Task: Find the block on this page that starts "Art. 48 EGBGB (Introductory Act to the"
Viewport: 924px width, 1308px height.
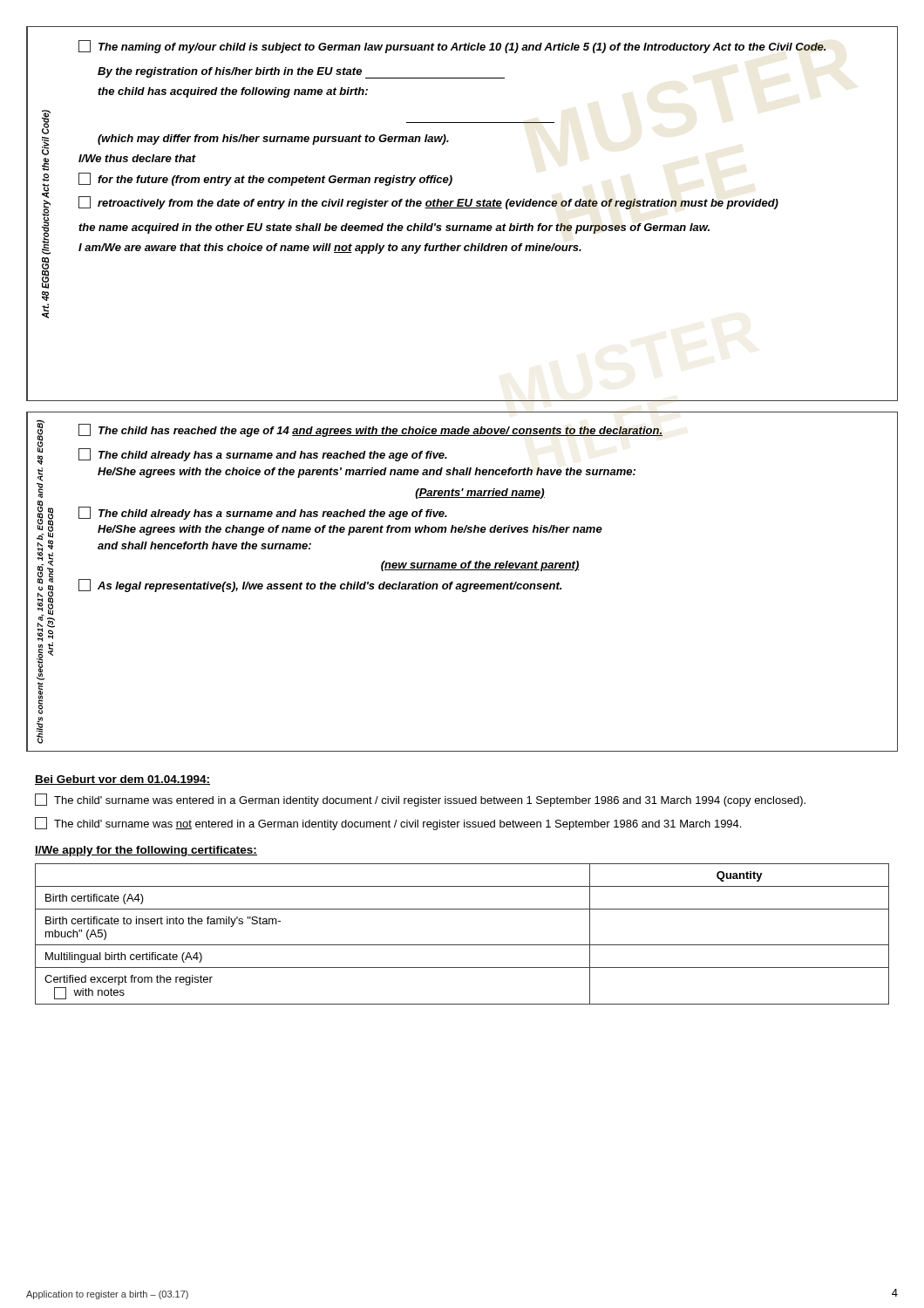Action: (x=45, y=214)
